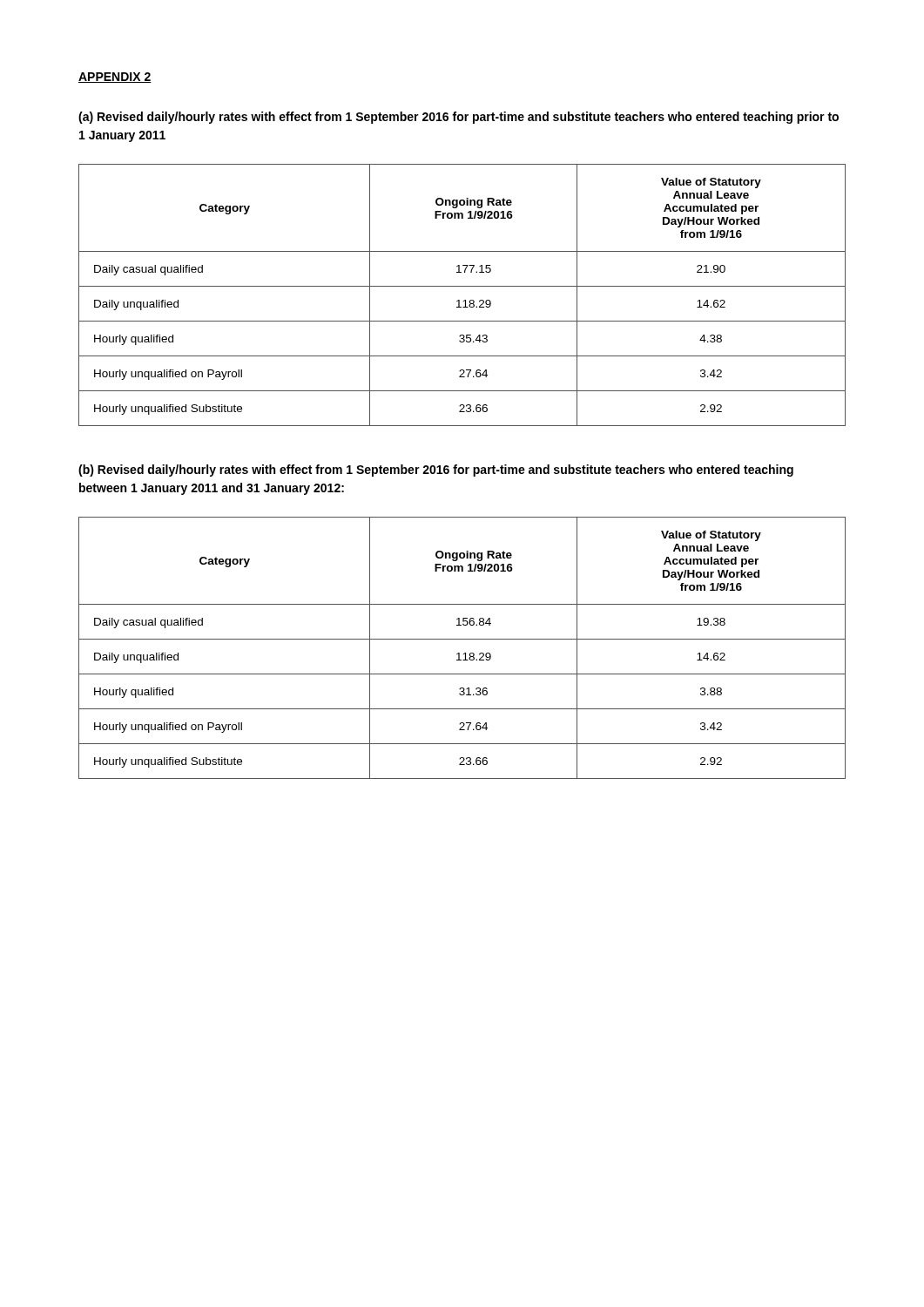Find the block starting "(a) Revised daily/hourly rates with effect"

coord(459,126)
